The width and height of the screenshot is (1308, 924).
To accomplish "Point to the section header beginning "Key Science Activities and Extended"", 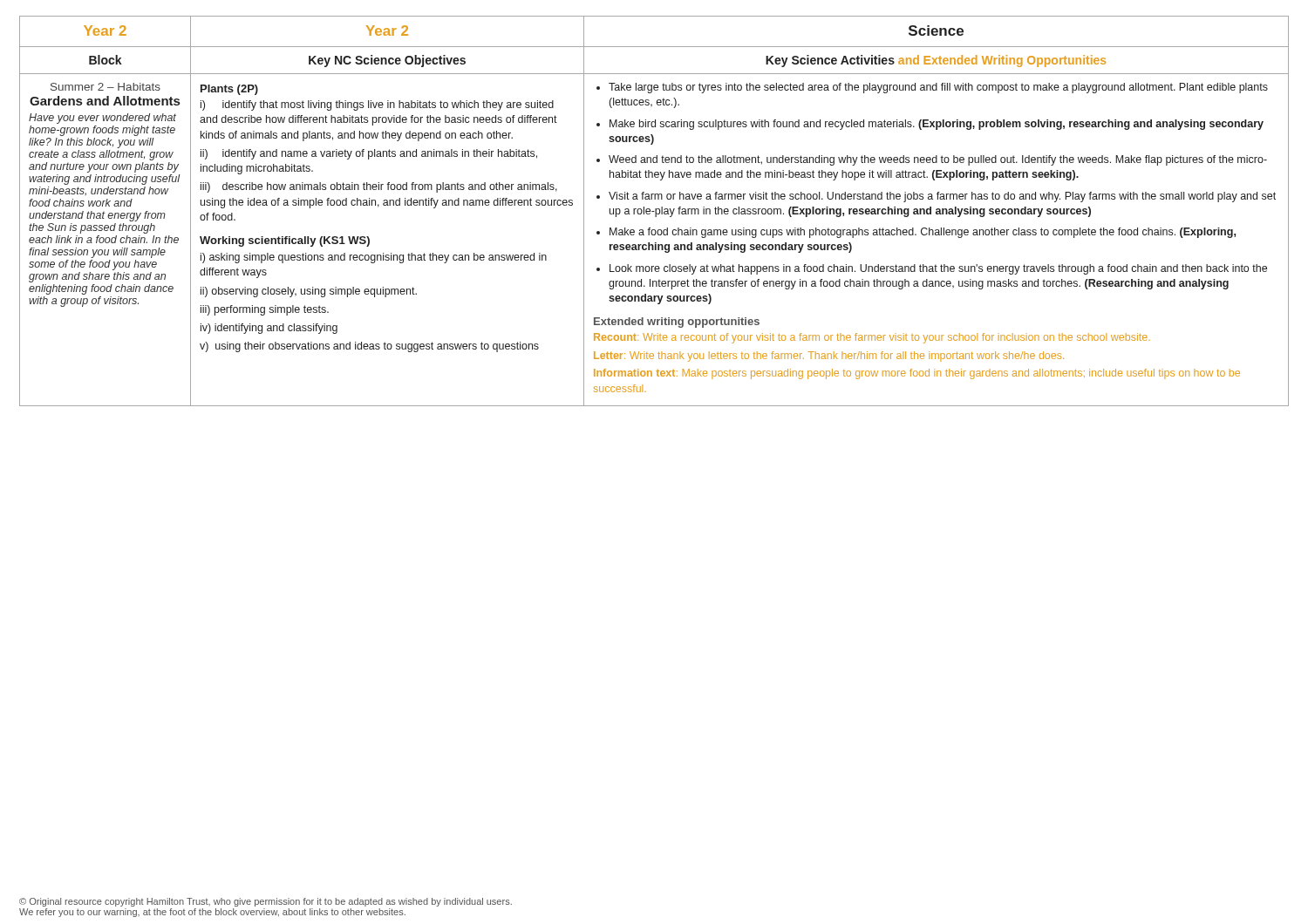I will click(x=936, y=60).
